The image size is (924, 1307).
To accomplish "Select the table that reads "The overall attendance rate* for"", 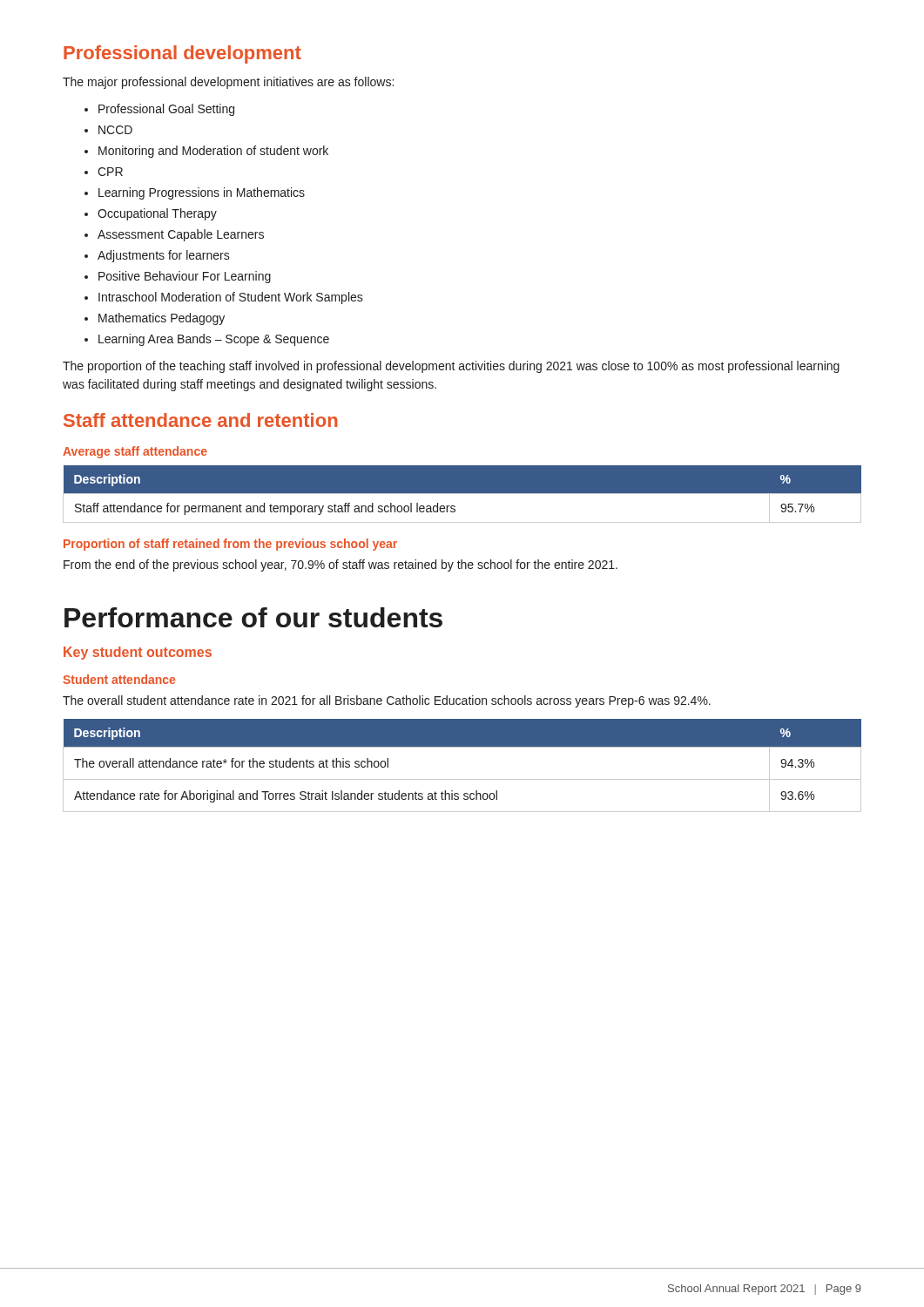I will point(462,765).
